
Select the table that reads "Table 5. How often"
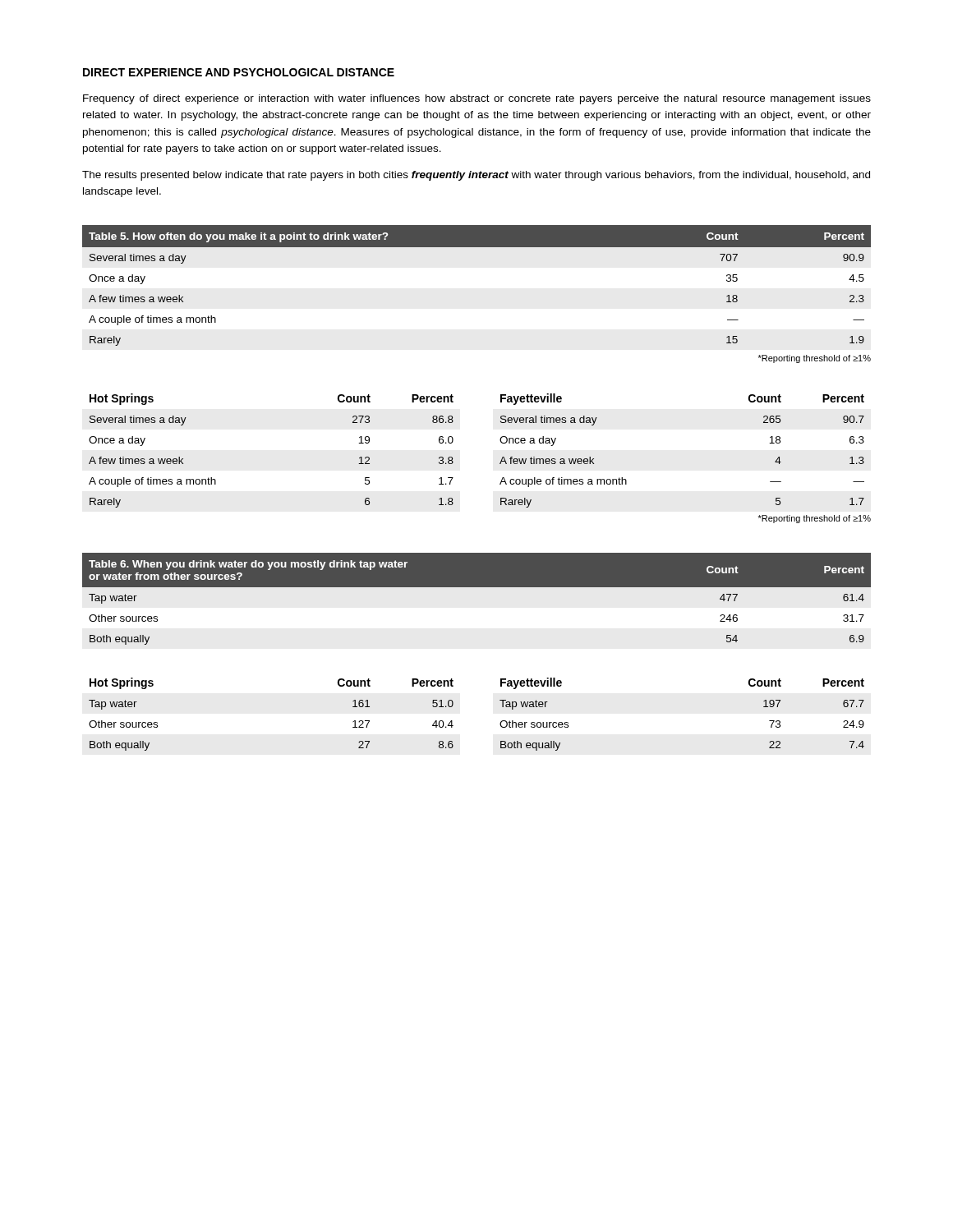[476, 287]
